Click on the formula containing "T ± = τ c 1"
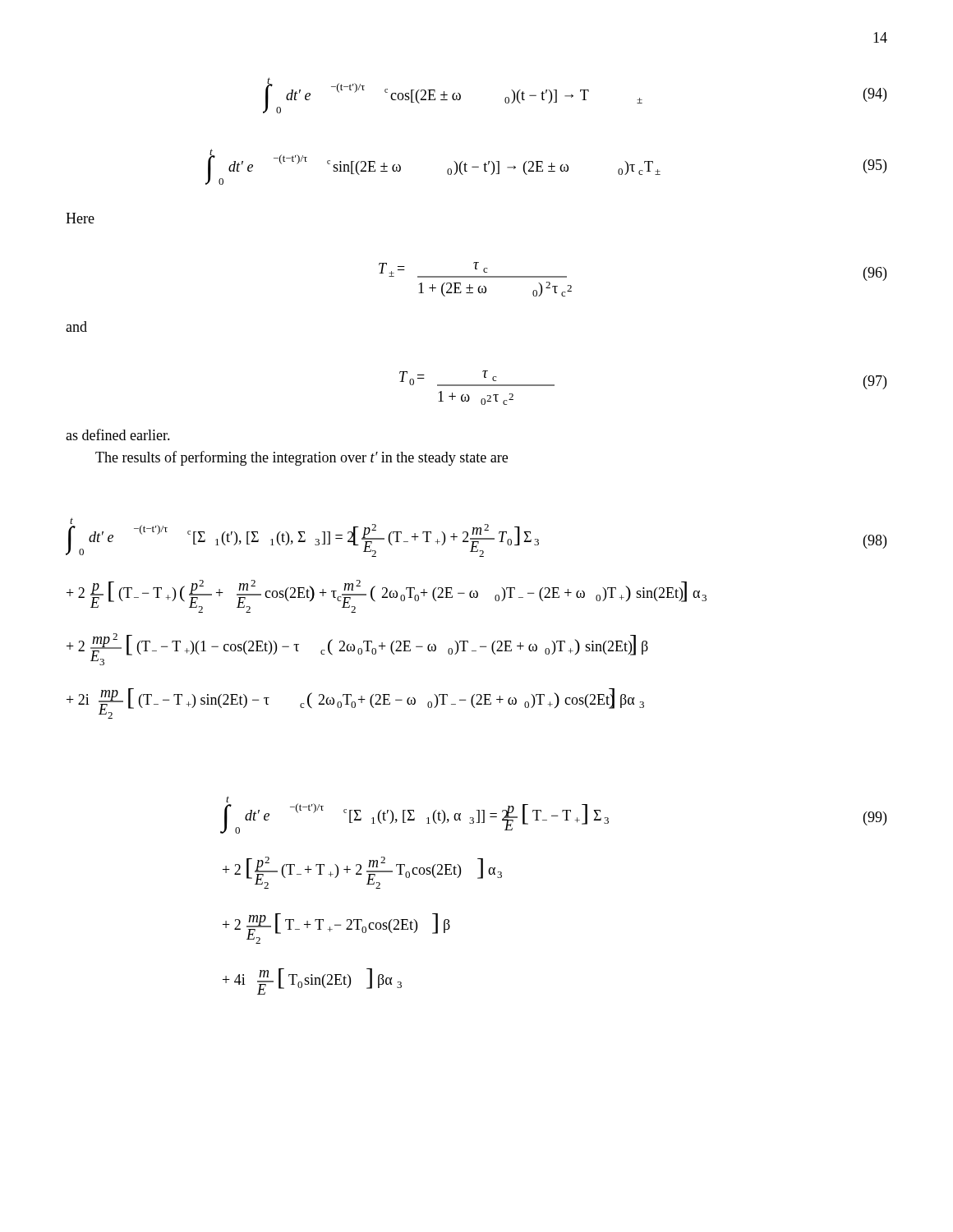Screen dimensions: 1232x953 (x=476, y=273)
